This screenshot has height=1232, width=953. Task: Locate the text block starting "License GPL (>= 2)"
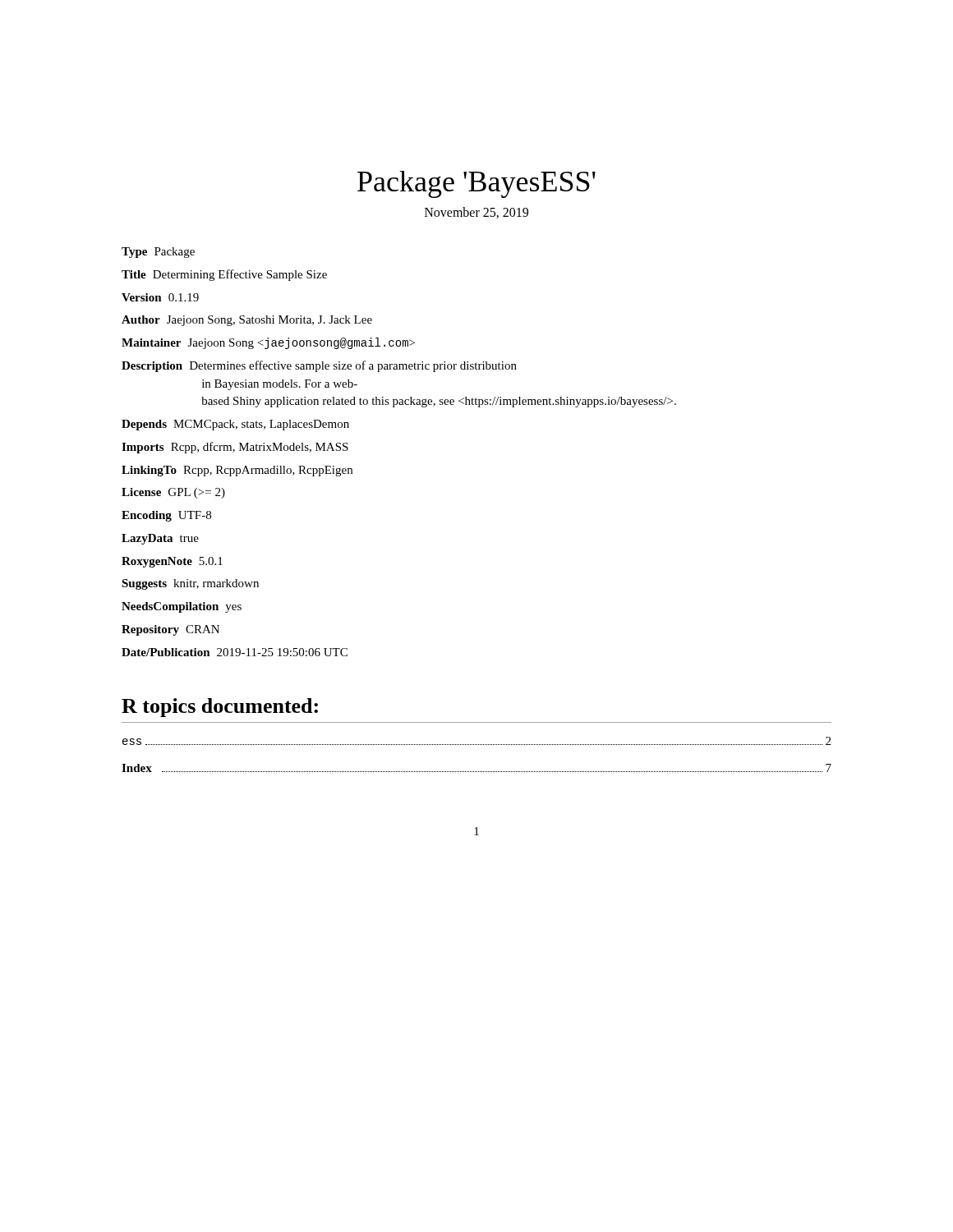173,493
